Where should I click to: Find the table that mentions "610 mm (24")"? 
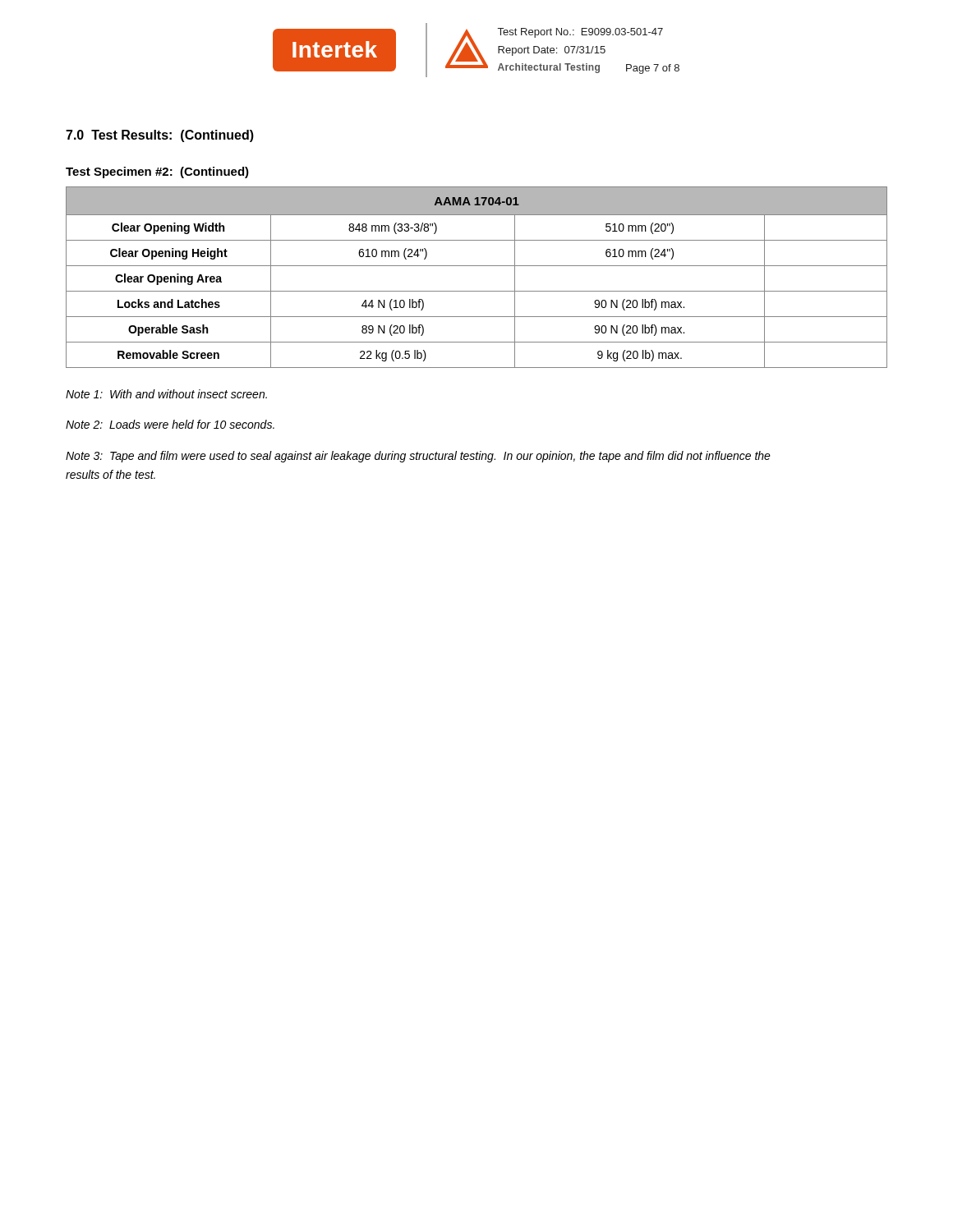point(476,277)
